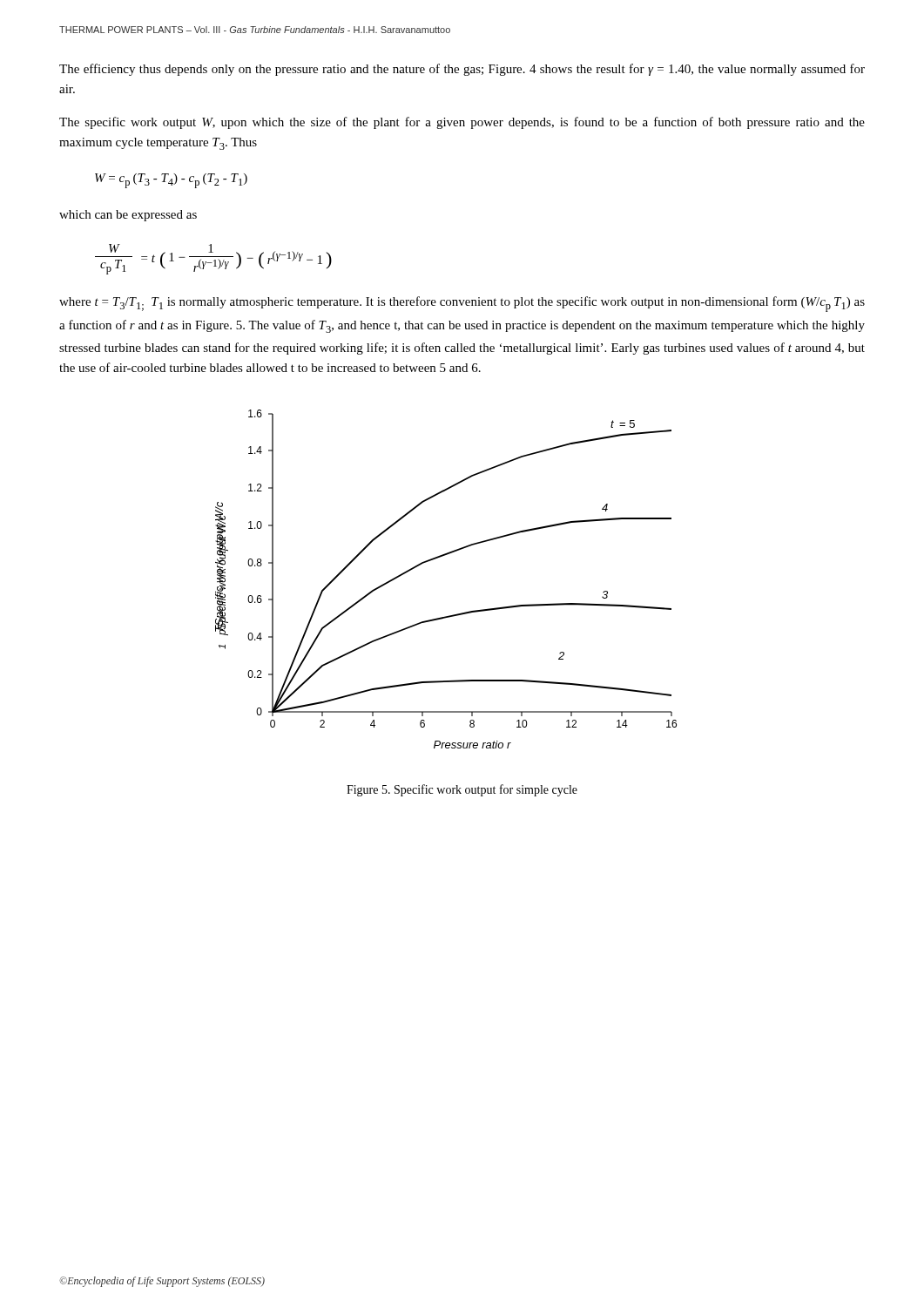Viewport: 924px width, 1307px height.
Task: Select the formula that reads "W = cp (T3 -"
Action: click(x=171, y=180)
